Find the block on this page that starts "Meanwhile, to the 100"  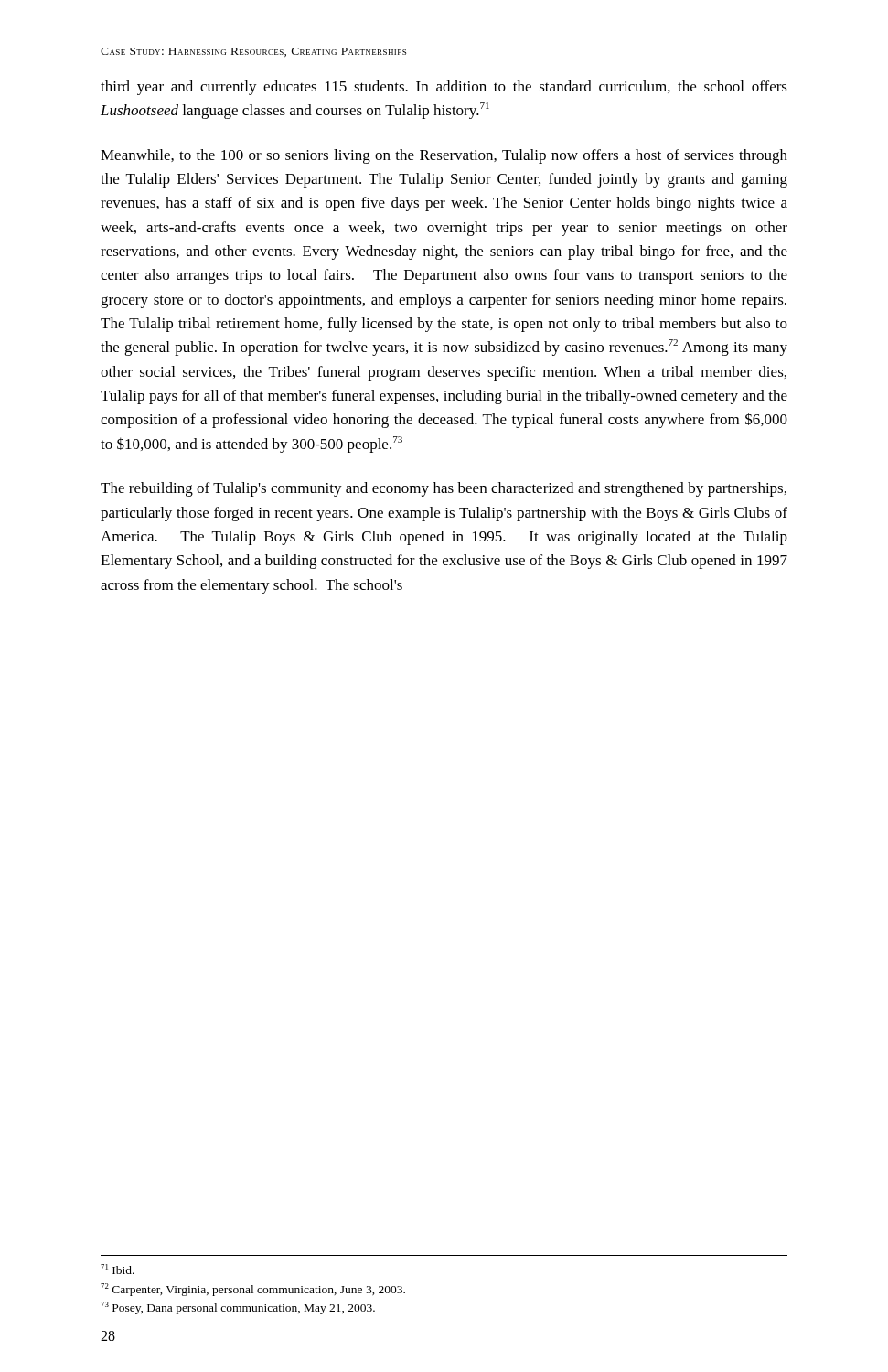444,299
